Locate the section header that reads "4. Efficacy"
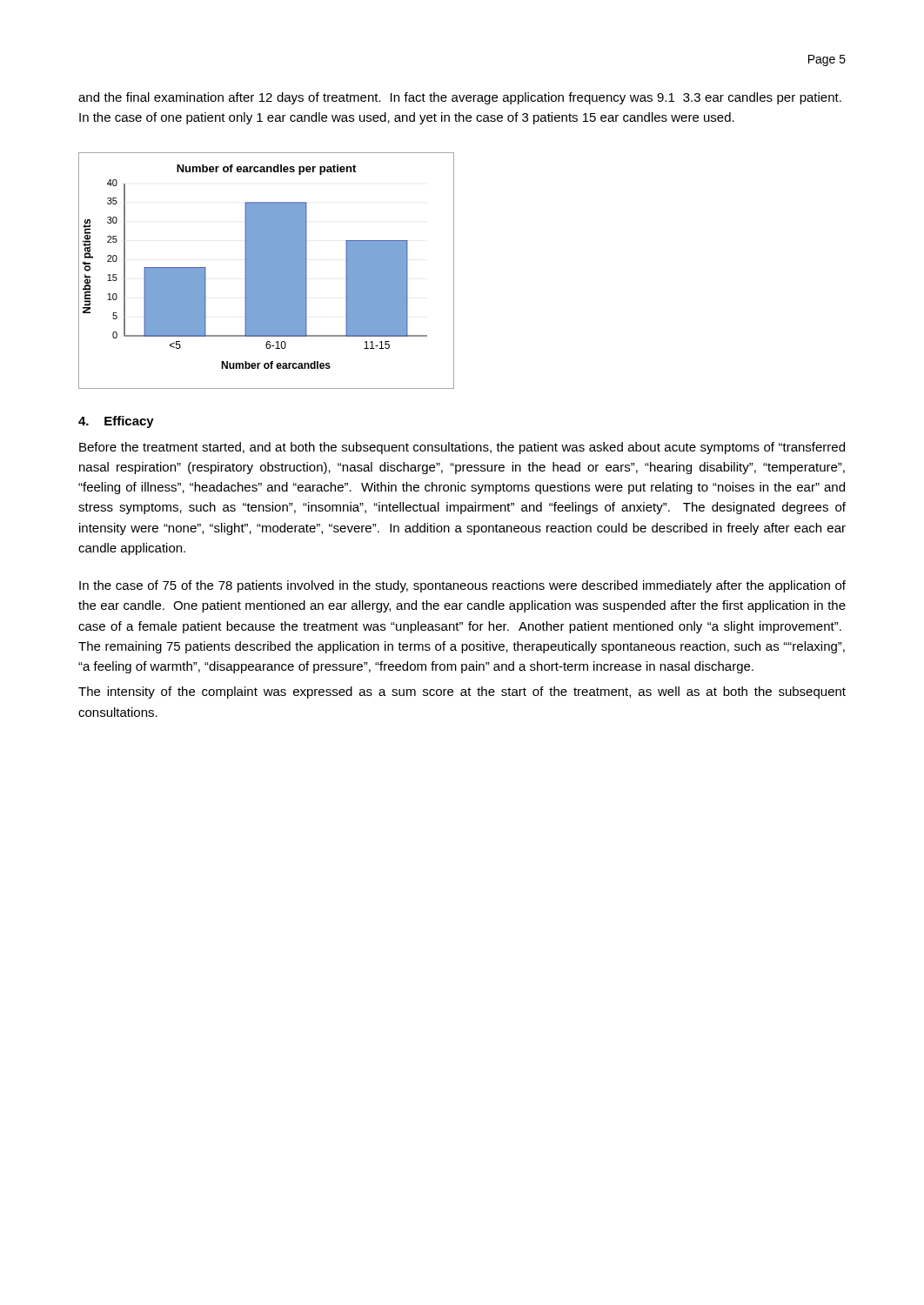The height and width of the screenshot is (1305, 924). pos(116,420)
